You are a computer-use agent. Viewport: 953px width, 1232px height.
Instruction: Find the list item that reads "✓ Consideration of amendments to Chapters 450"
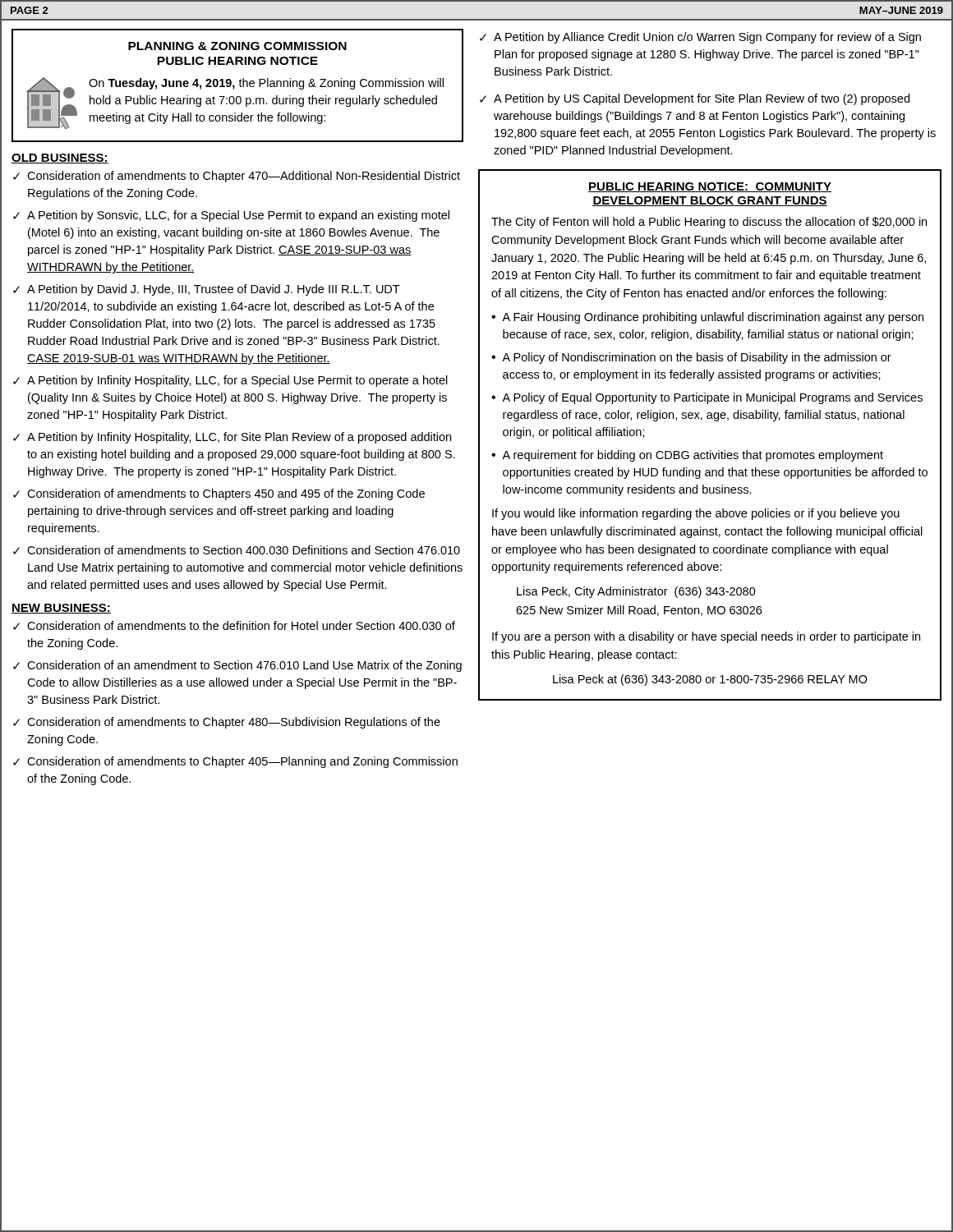(237, 512)
